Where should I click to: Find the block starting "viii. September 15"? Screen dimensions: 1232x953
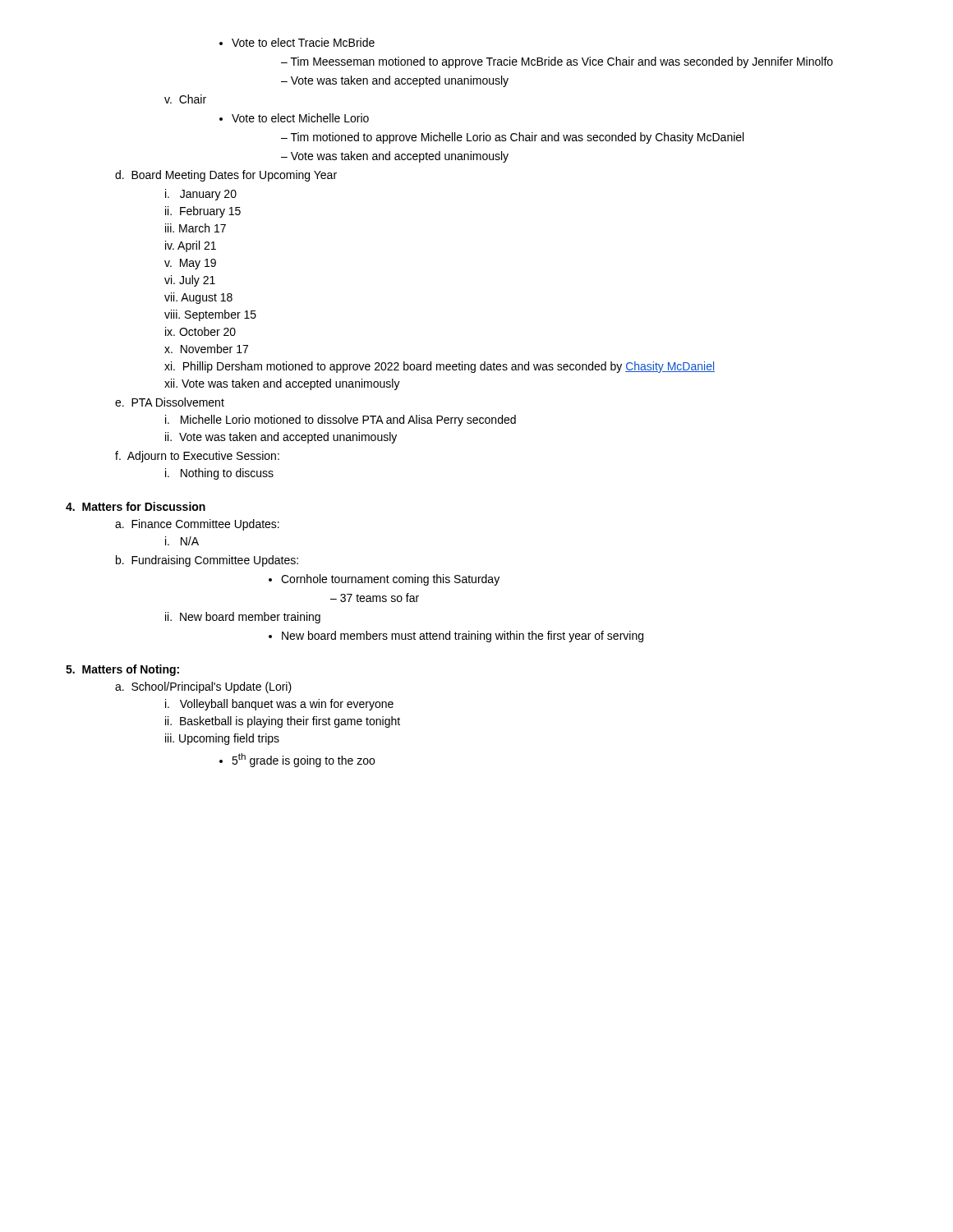pos(210,315)
